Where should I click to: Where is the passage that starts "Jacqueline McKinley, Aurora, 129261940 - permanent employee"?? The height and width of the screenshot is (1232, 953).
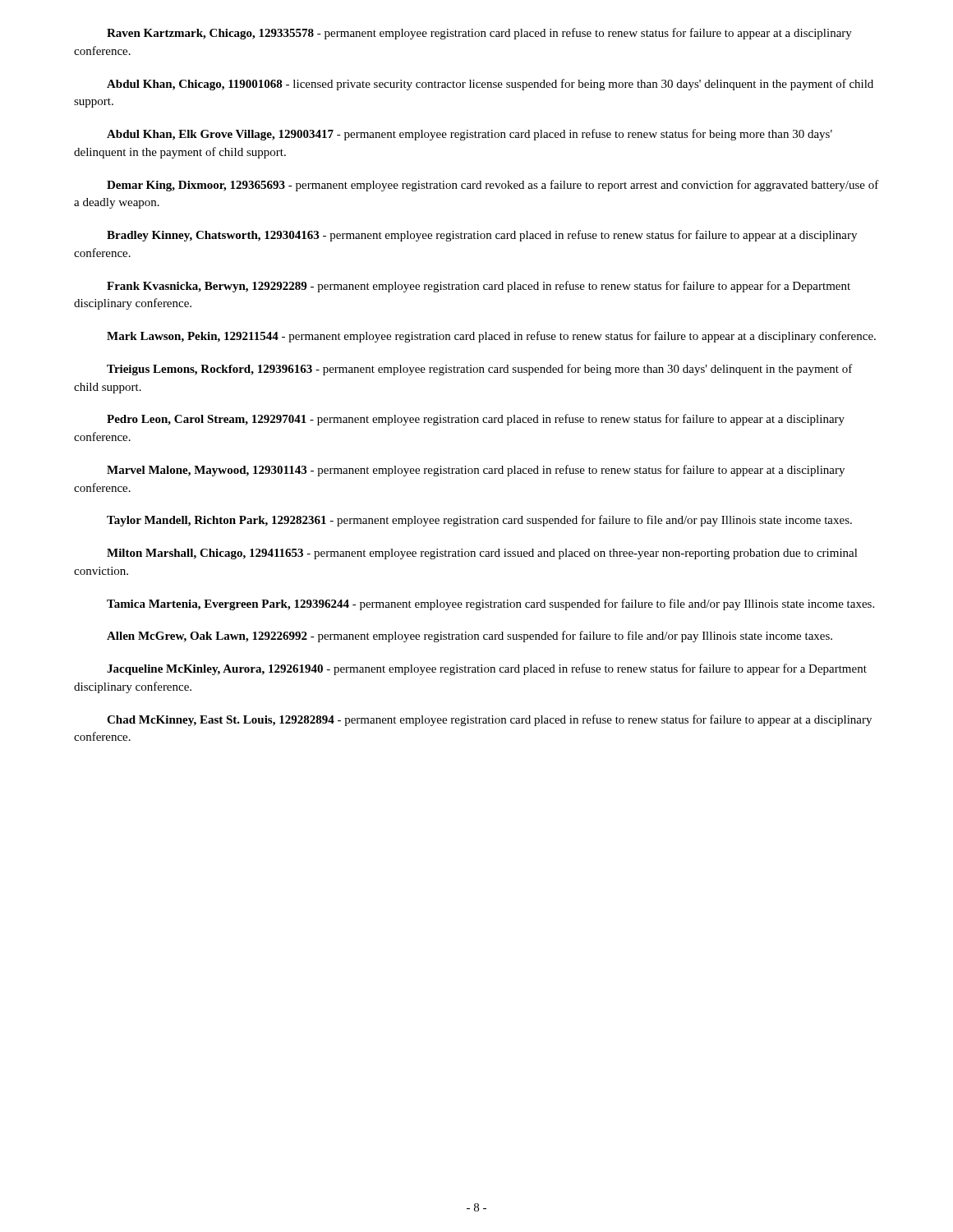tap(470, 677)
